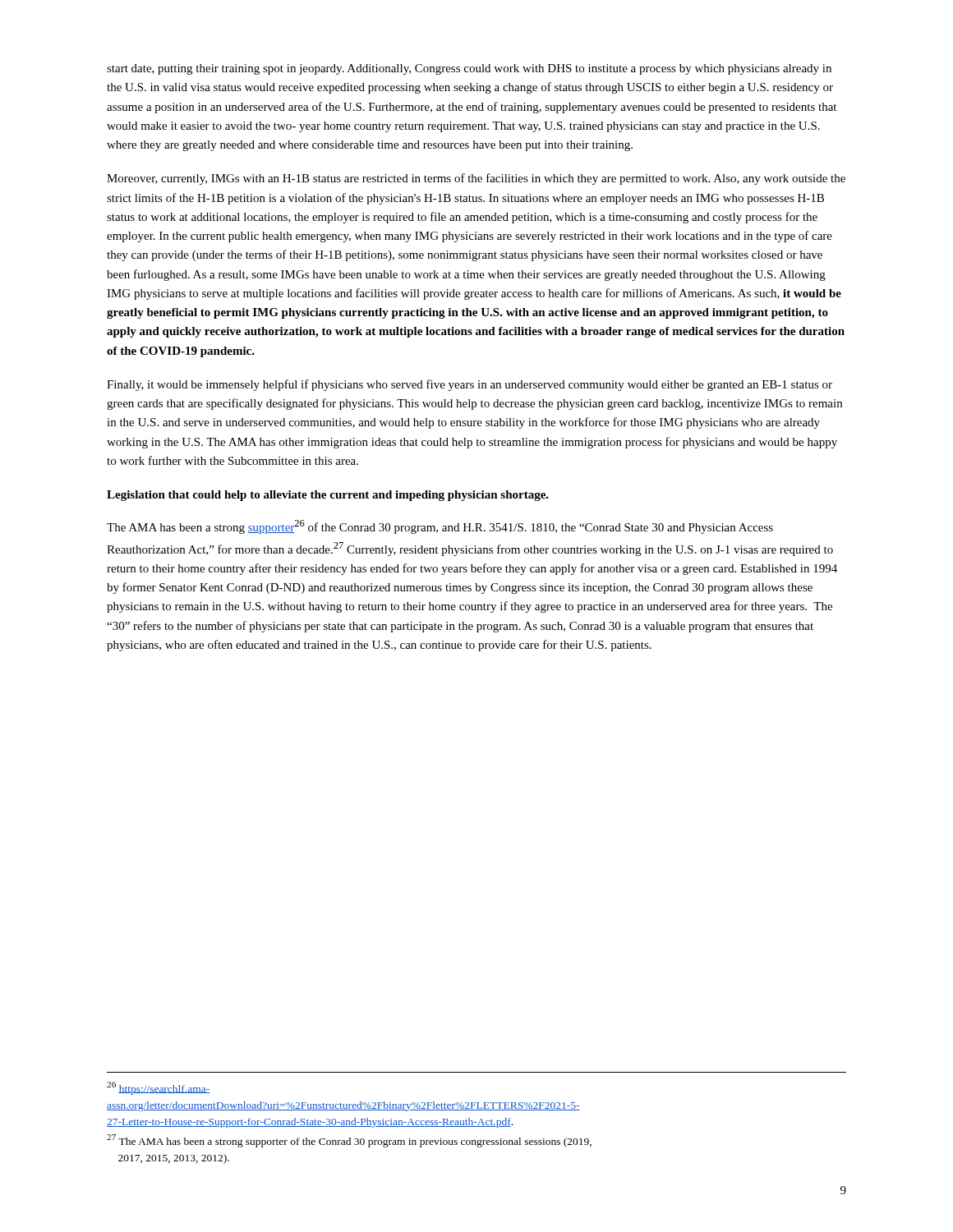Viewport: 953px width, 1232px height.
Task: Point to the text starting "Moreover, currently, IMGs with an"
Action: (x=476, y=264)
